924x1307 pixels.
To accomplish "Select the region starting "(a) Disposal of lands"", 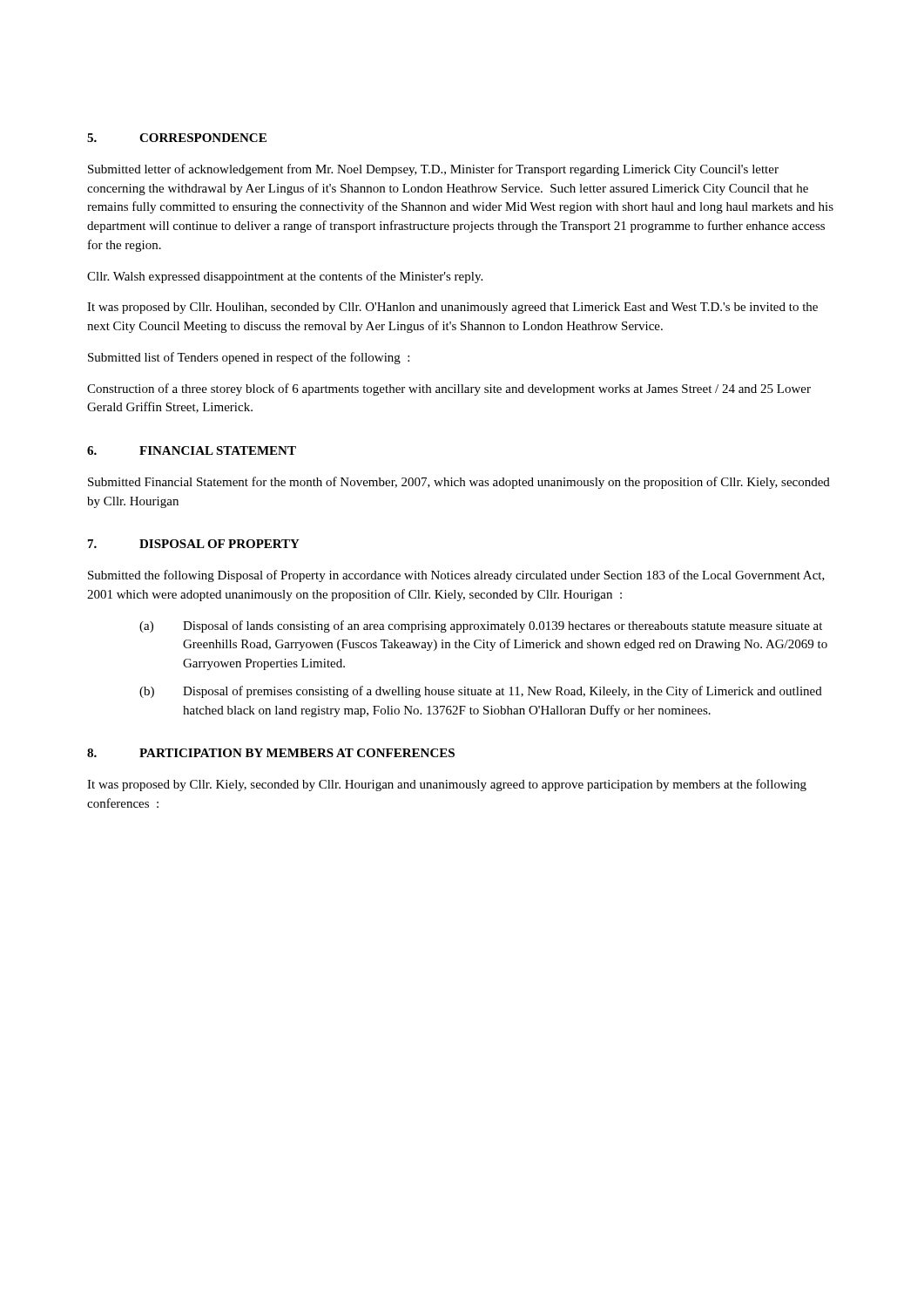I will point(488,645).
